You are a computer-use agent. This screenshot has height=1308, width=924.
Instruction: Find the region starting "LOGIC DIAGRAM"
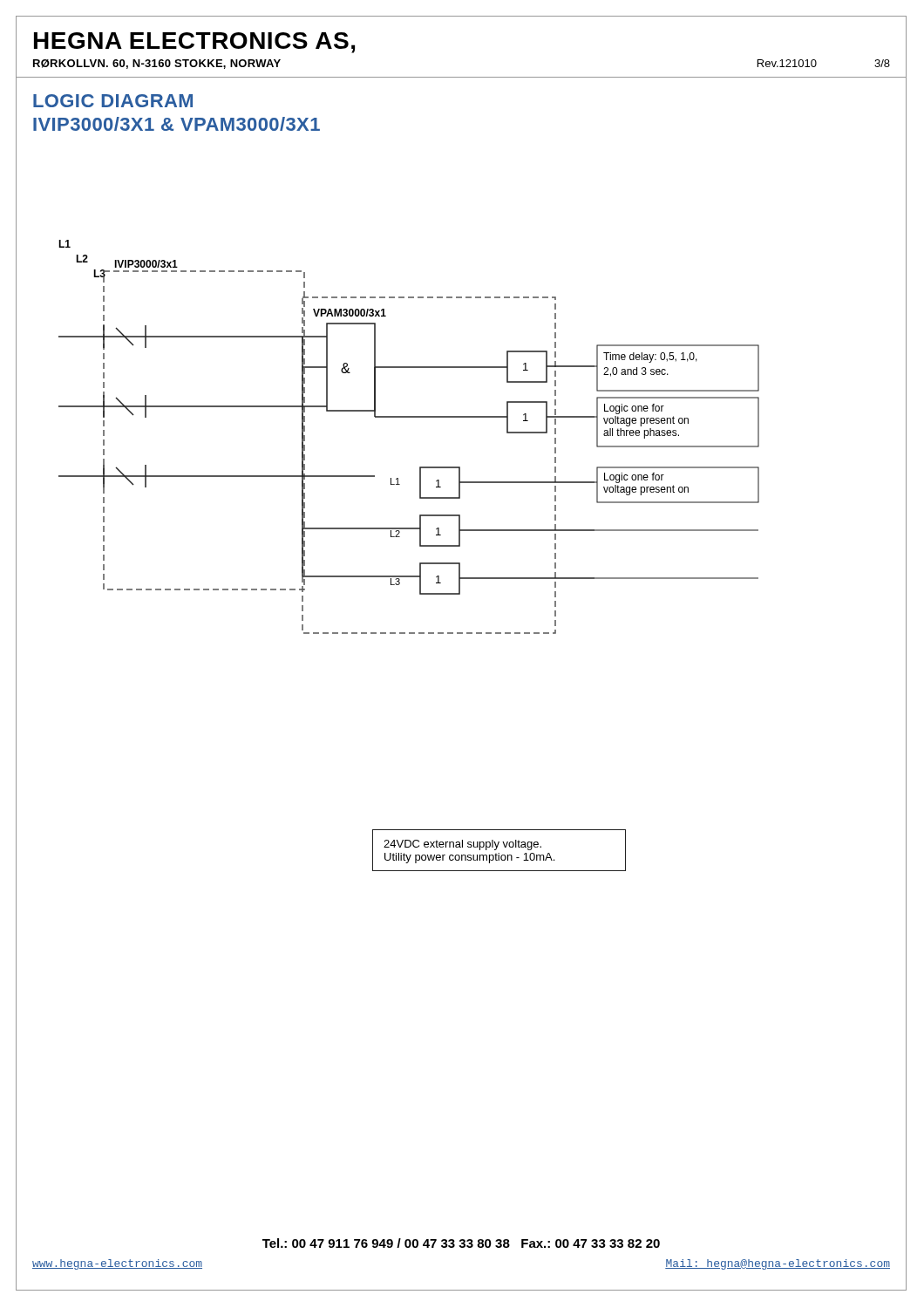point(113,101)
